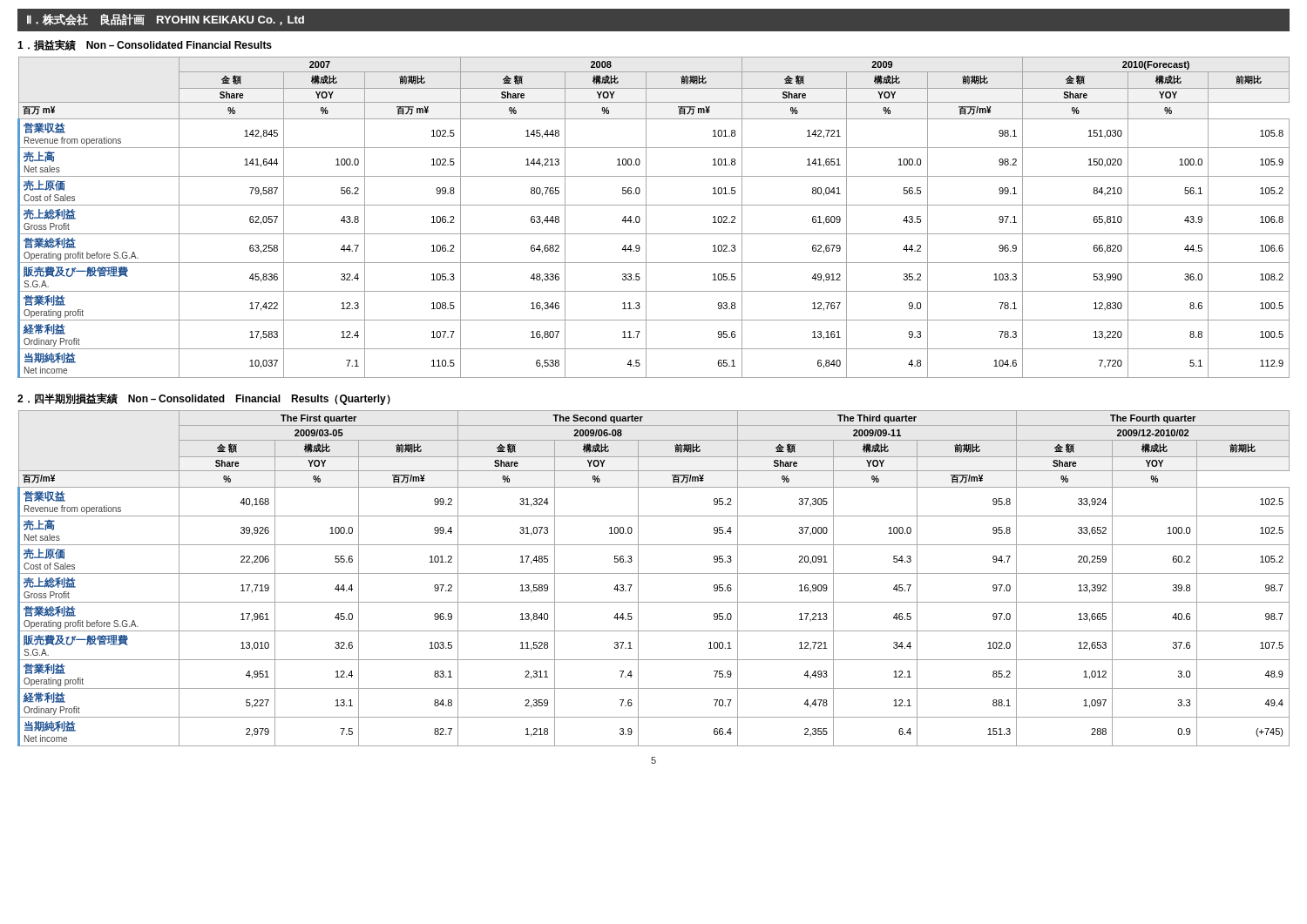Find the table that mentions "The Third quarter"
This screenshot has height=924, width=1307.
654,578
